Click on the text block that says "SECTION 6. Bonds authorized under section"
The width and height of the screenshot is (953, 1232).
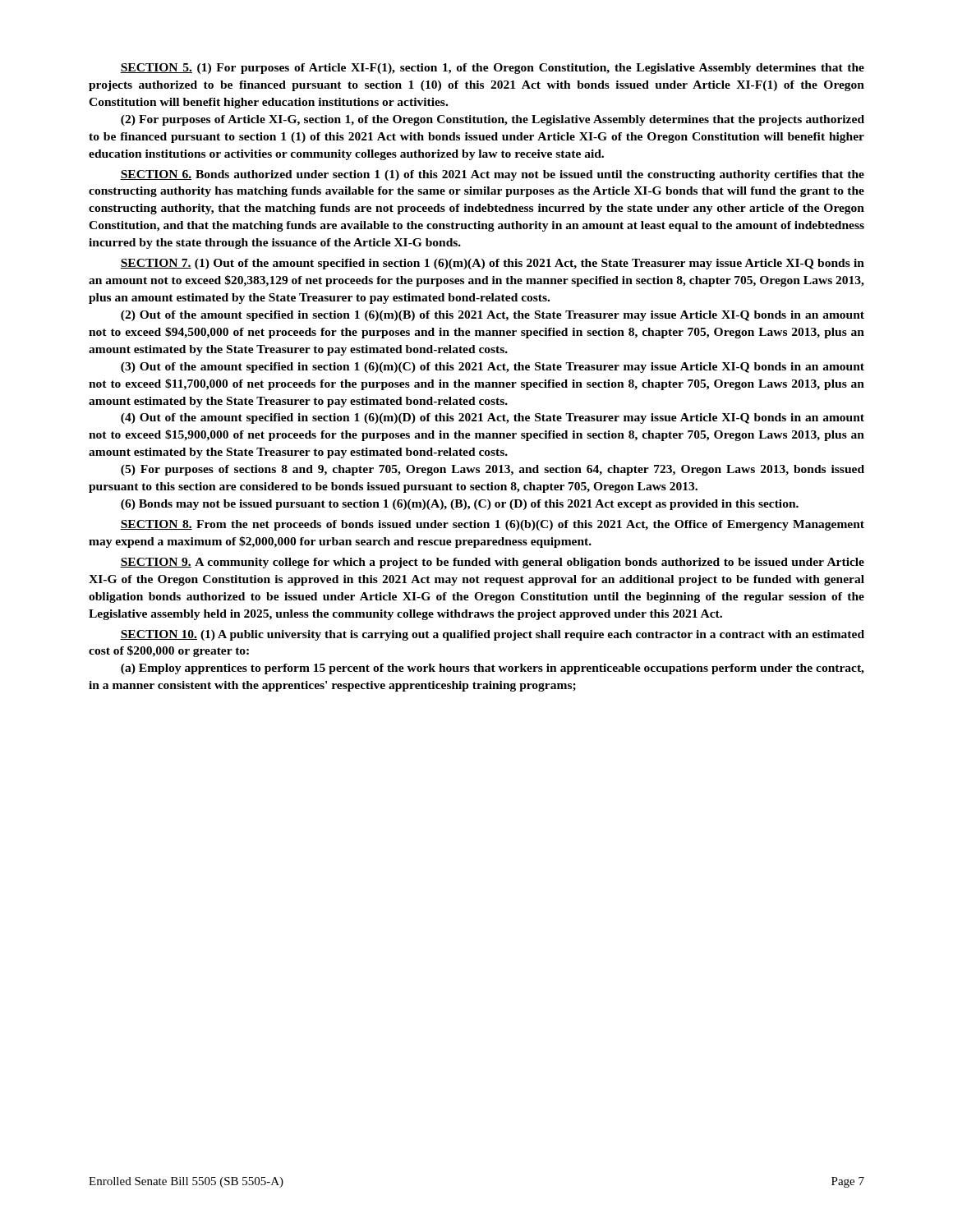(x=476, y=209)
